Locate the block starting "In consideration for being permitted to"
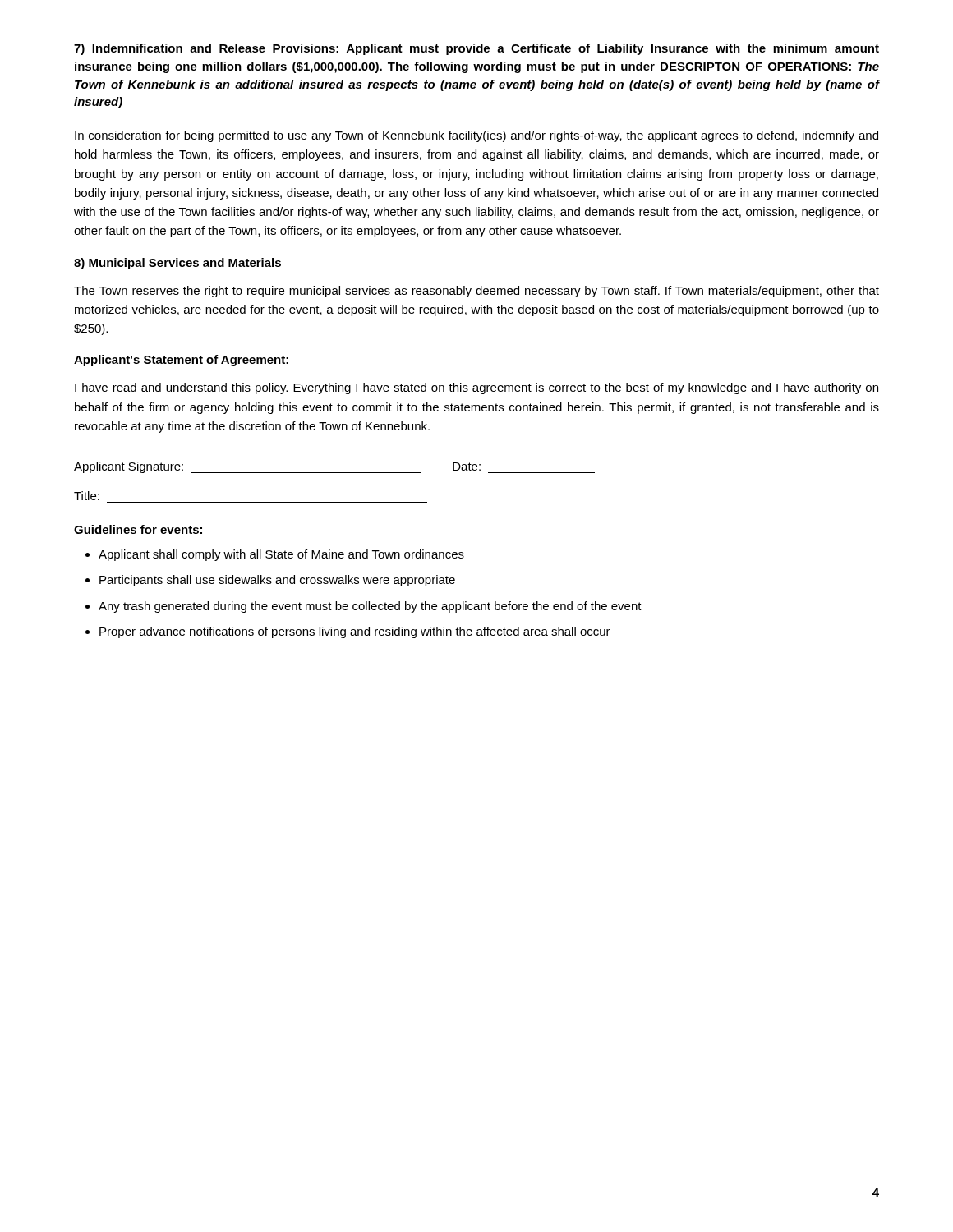 pos(476,183)
